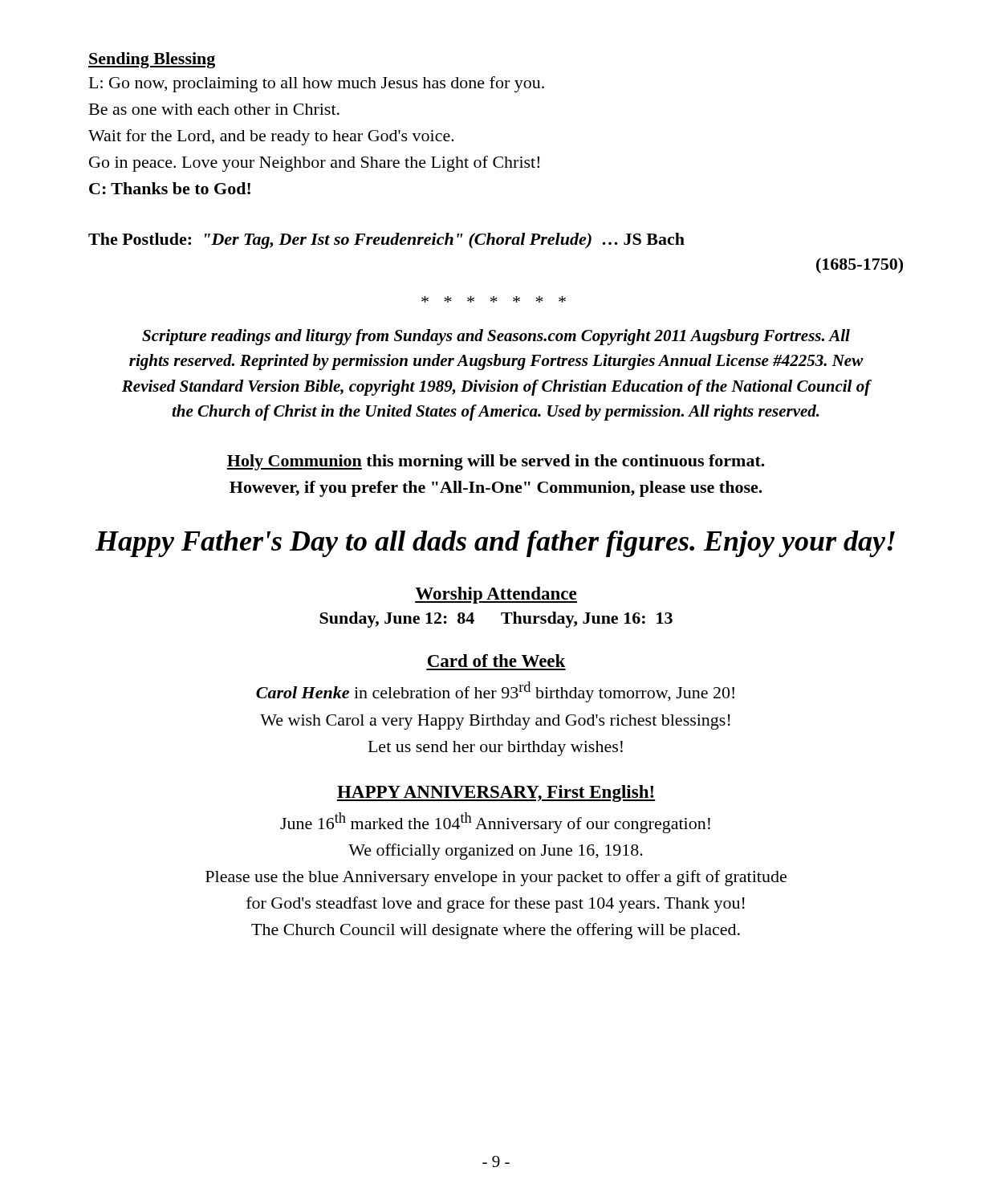Locate the block of text that opens with "L: Go now,"
The image size is (992, 1204).
317,135
